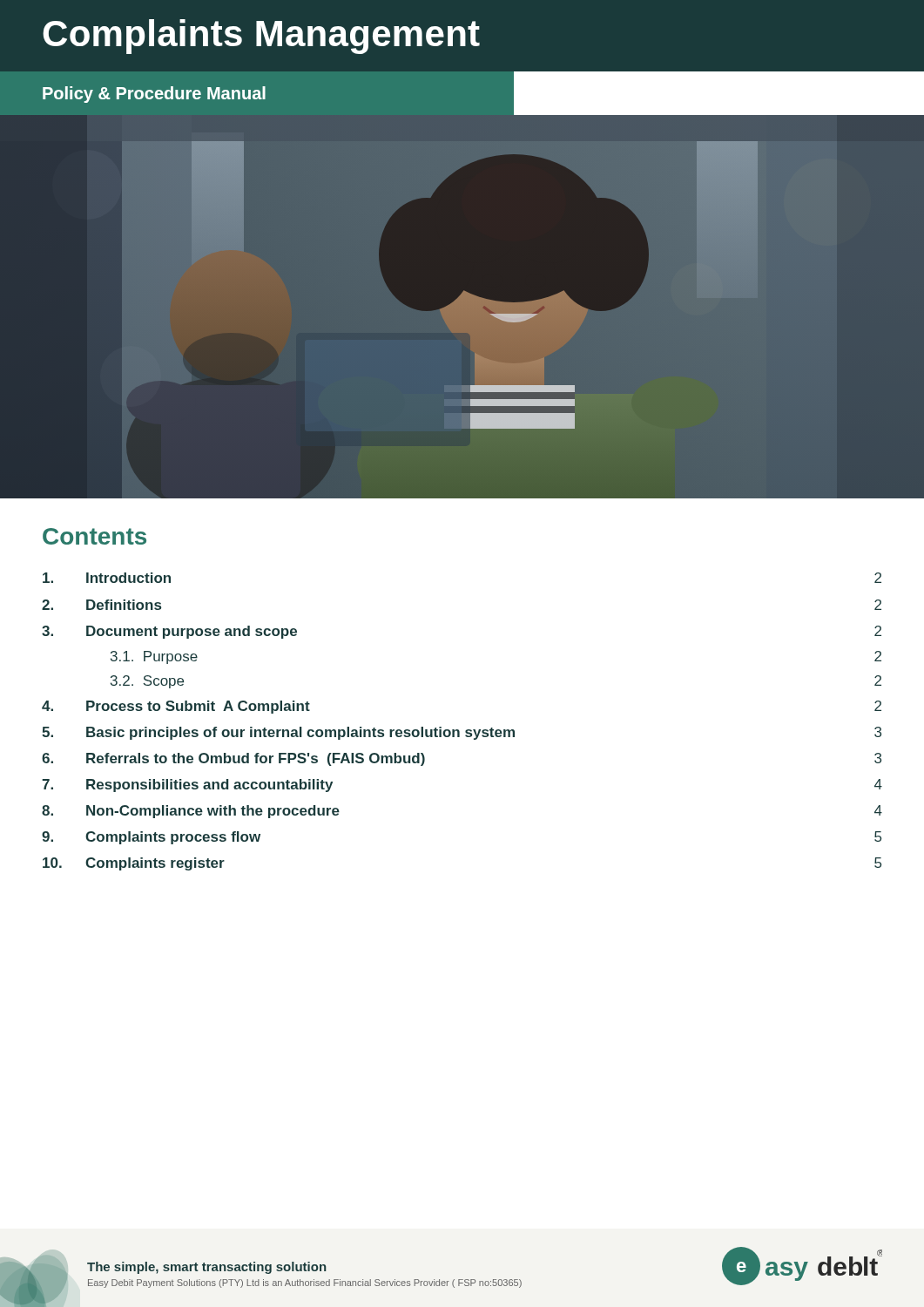The width and height of the screenshot is (924, 1307).
Task: Locate the text "Complaints Management"
Action: [x=261, y=34]
